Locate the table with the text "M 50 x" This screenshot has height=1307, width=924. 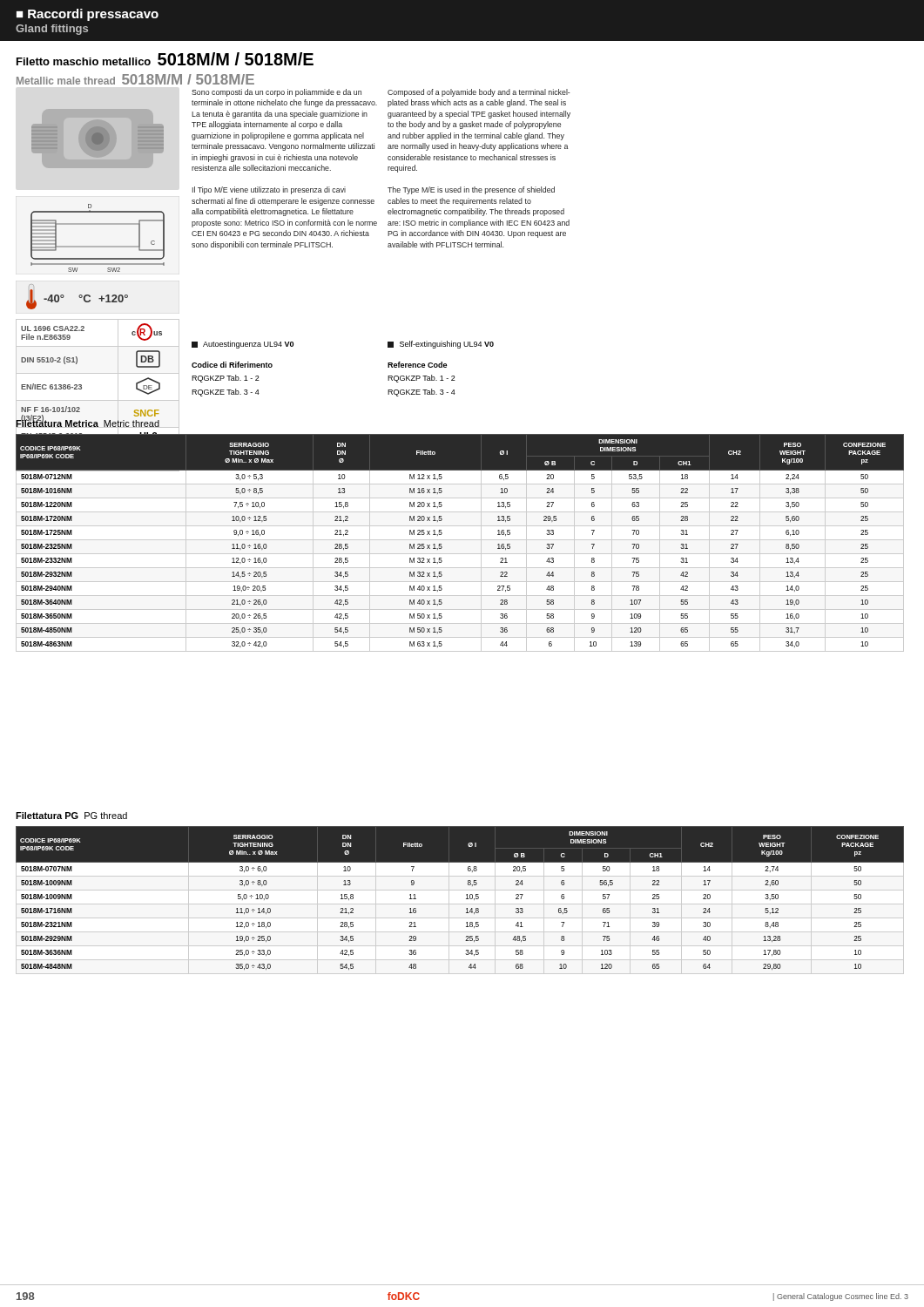coord(460,543)
